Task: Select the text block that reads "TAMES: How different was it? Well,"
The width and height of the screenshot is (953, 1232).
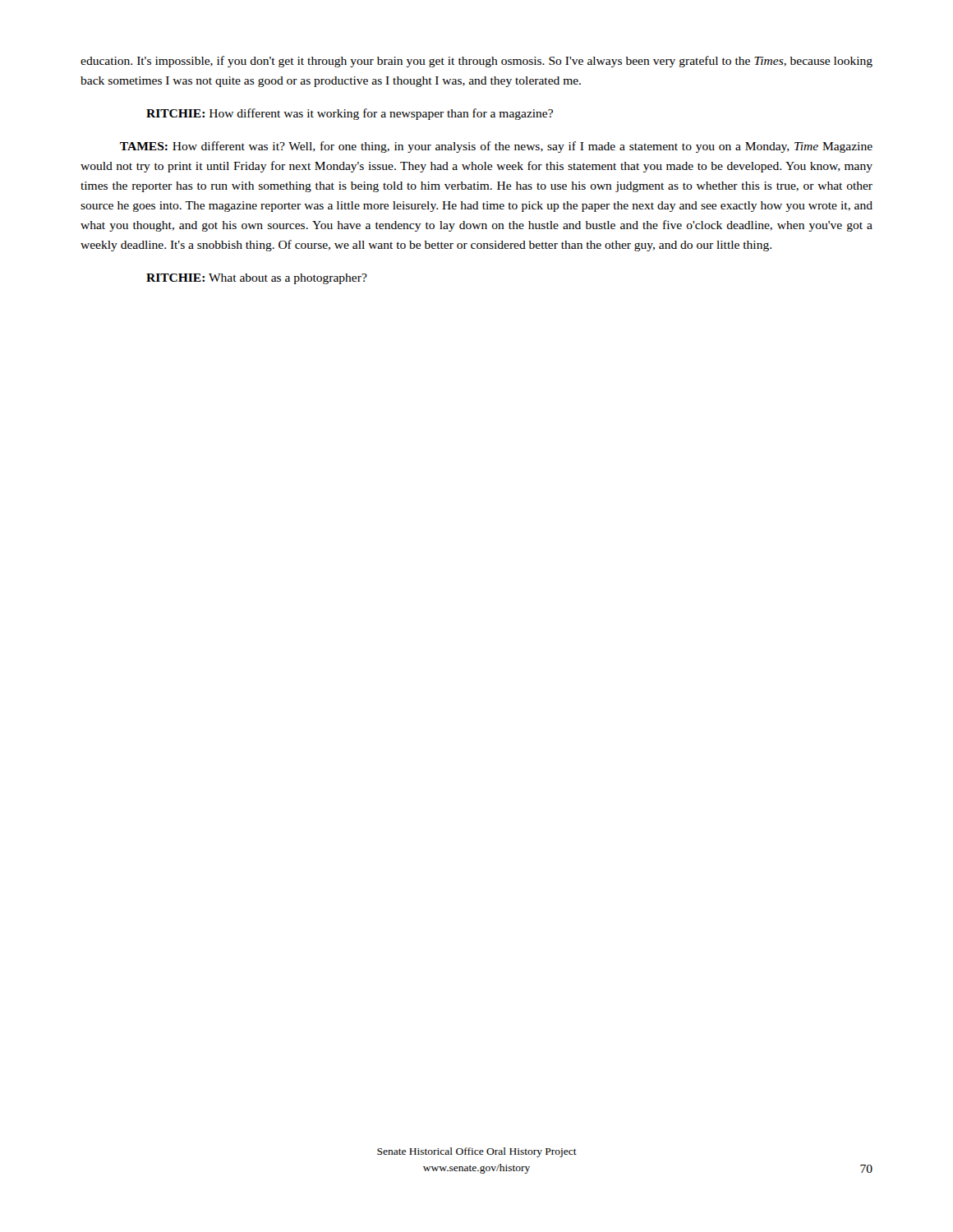Action: [476, 195]
